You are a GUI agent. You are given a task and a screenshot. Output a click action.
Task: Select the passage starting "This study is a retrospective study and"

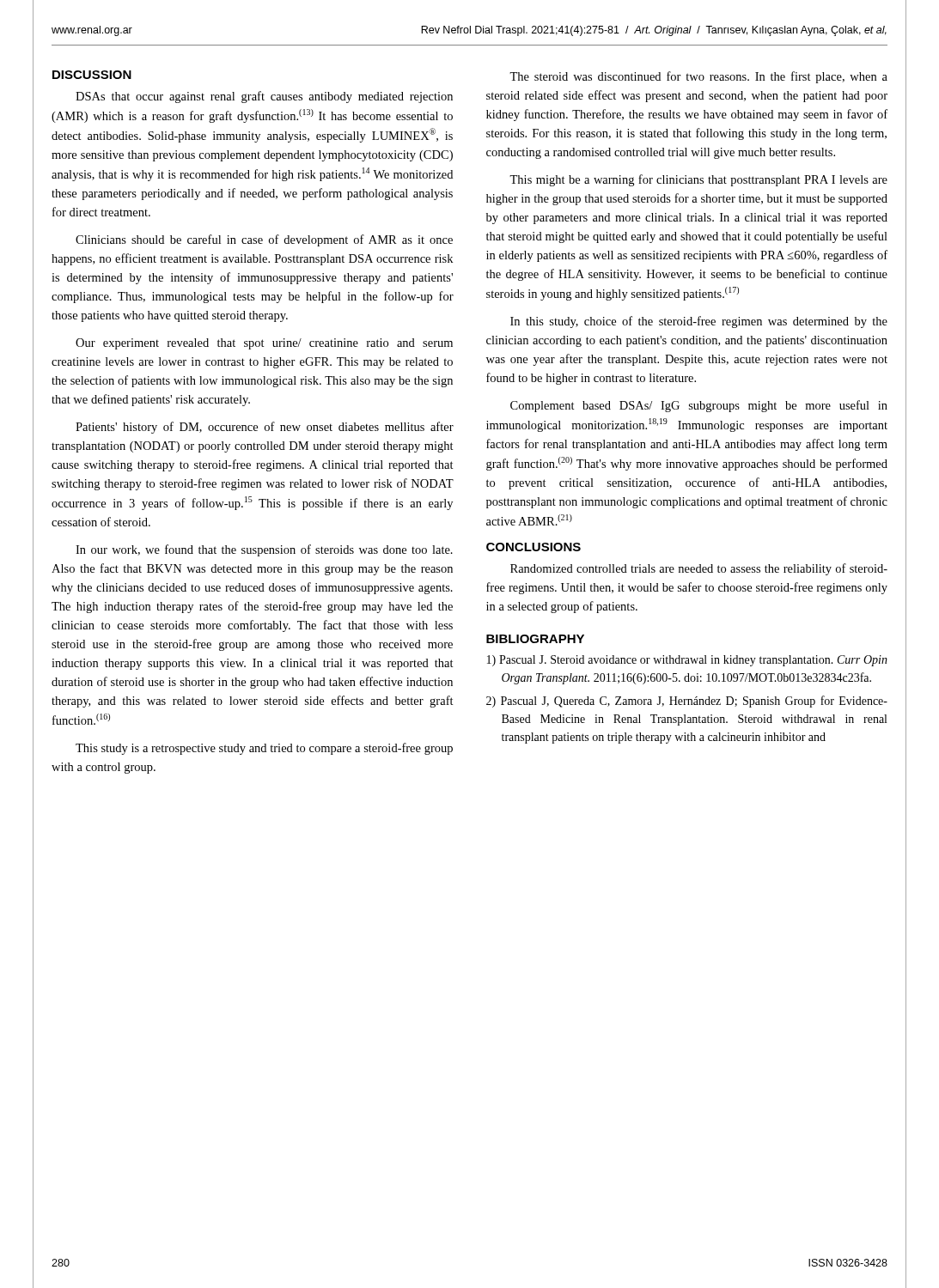252,757
